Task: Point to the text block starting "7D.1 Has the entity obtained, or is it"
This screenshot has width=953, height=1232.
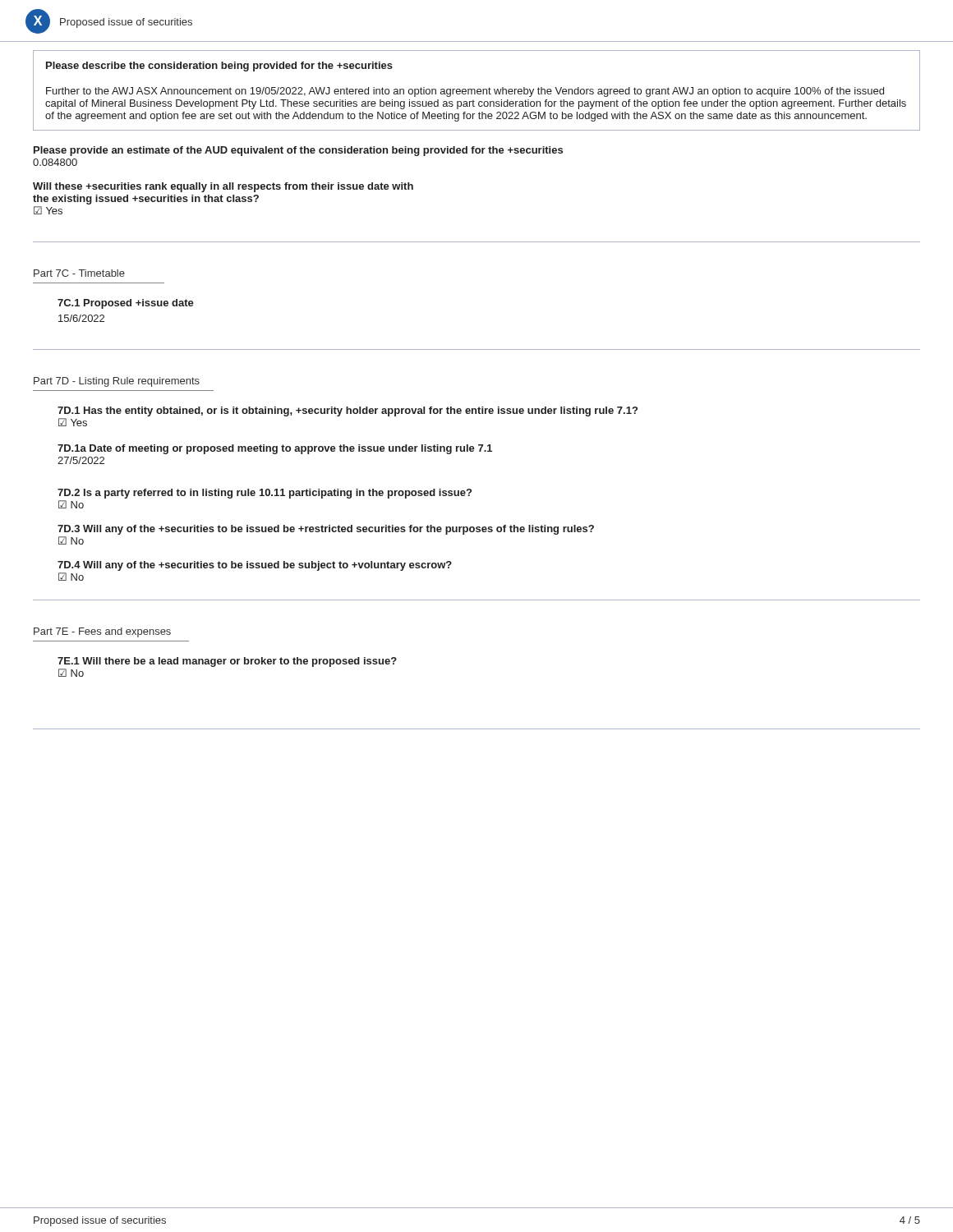Action: (x=348, y=416)
